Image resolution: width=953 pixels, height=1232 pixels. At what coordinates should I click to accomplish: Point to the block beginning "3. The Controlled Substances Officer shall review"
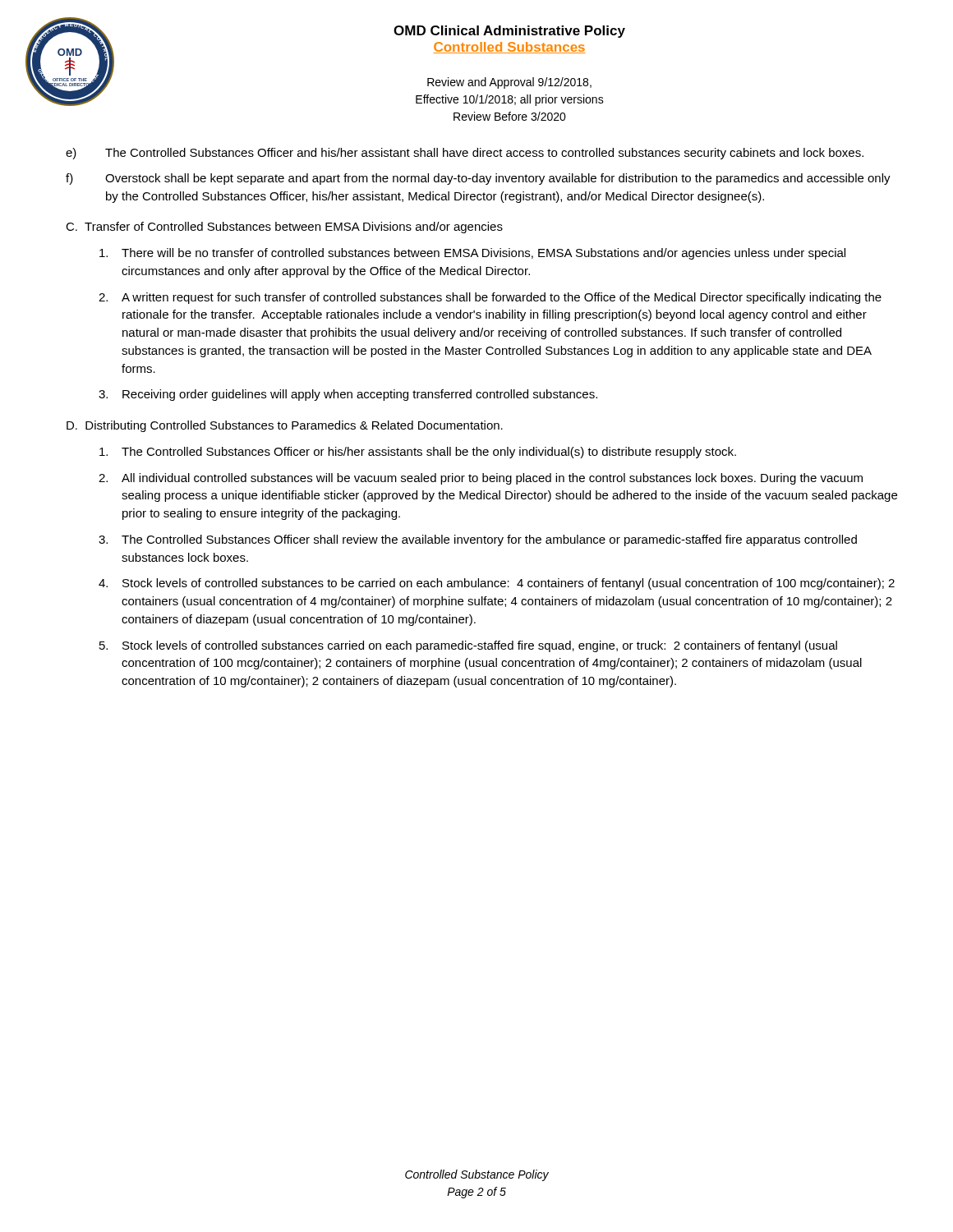499,548
